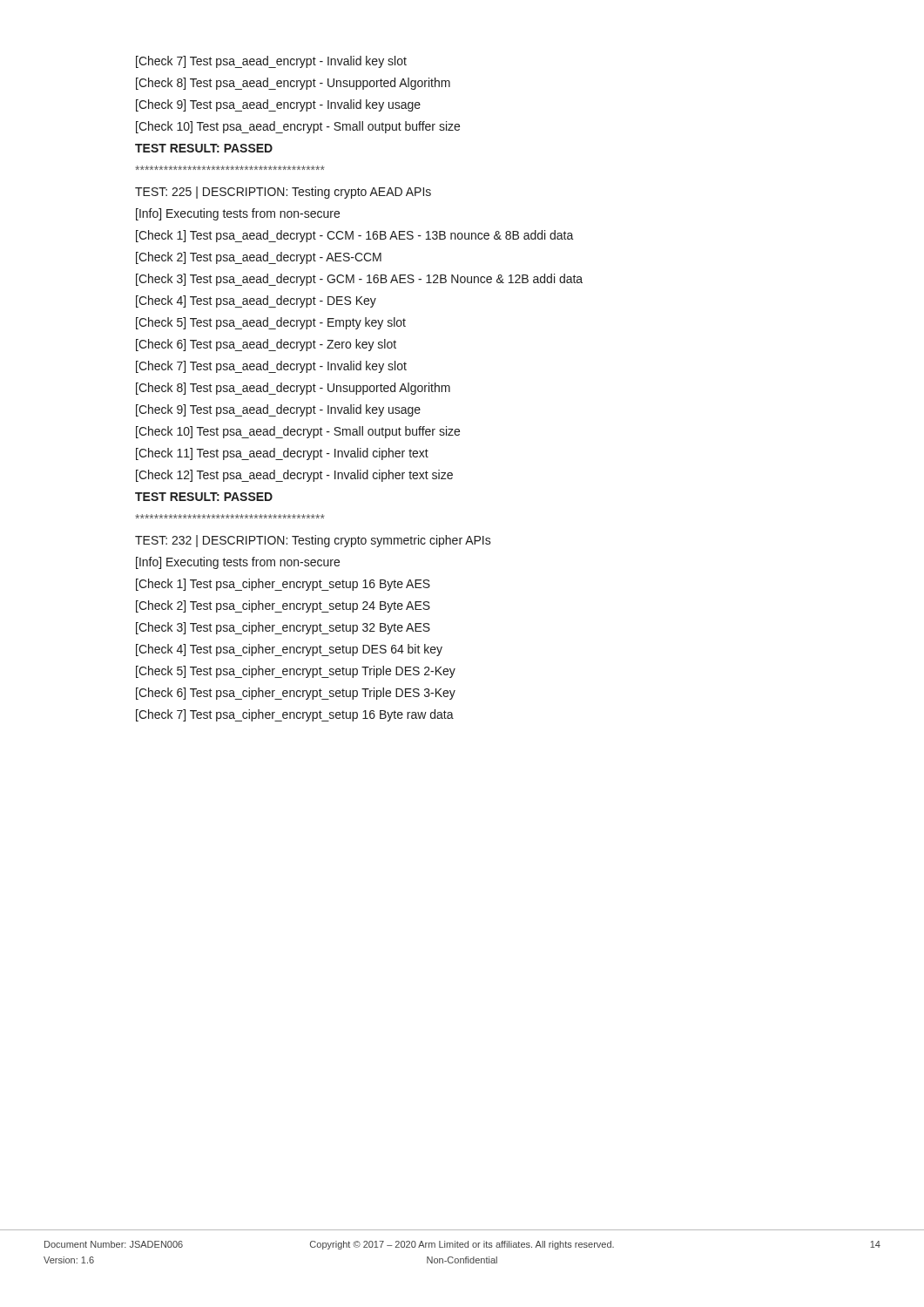The width and height of the screenshot is (924, 1307).
Task: Locate the block of text that opens with "[Check 6] Test psa_cipher_encrypt_setup Triple DES"
Action: pos(295,693)
